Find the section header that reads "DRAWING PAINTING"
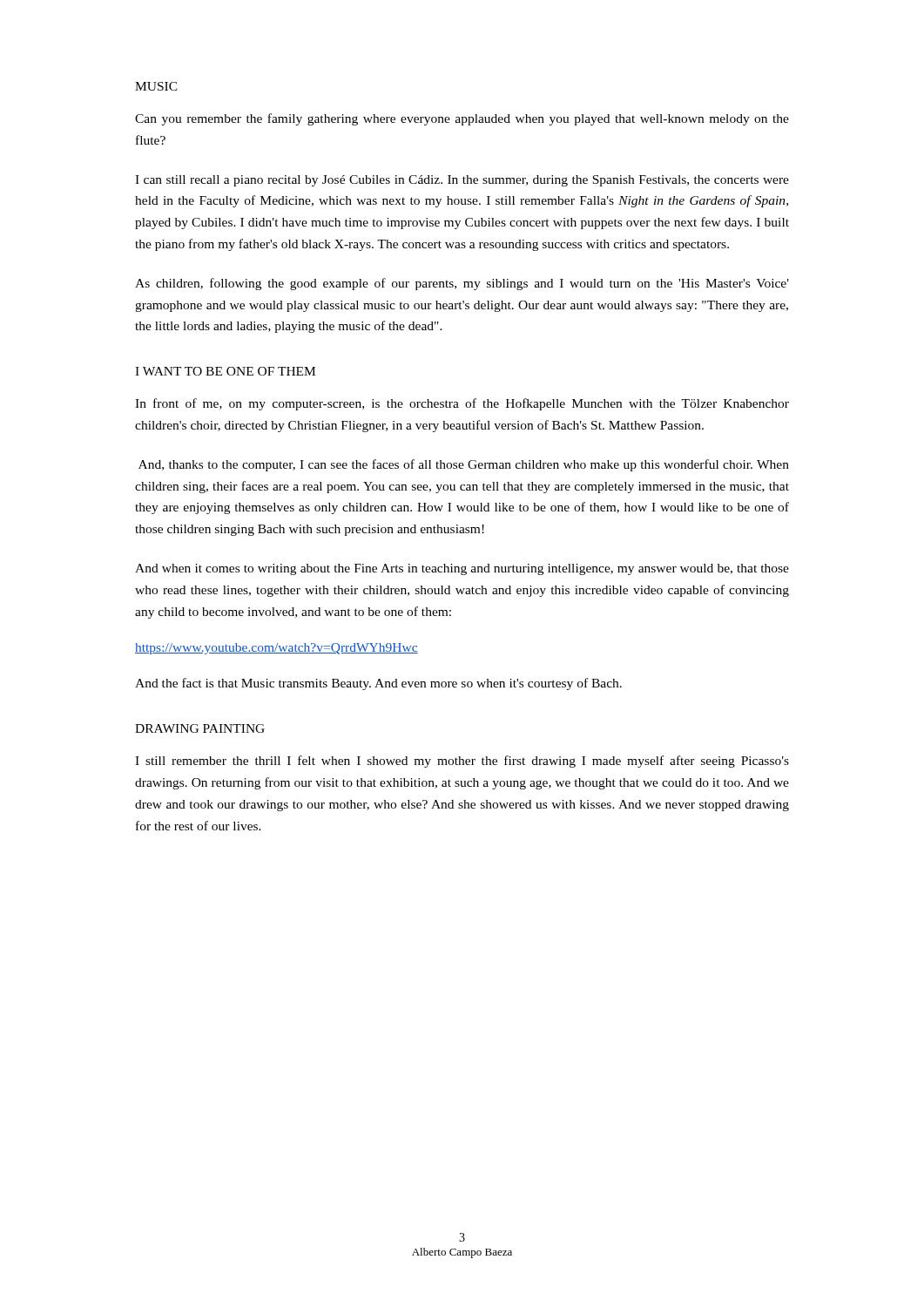Viewport: 924px width, 1307px height. [200, 728]
